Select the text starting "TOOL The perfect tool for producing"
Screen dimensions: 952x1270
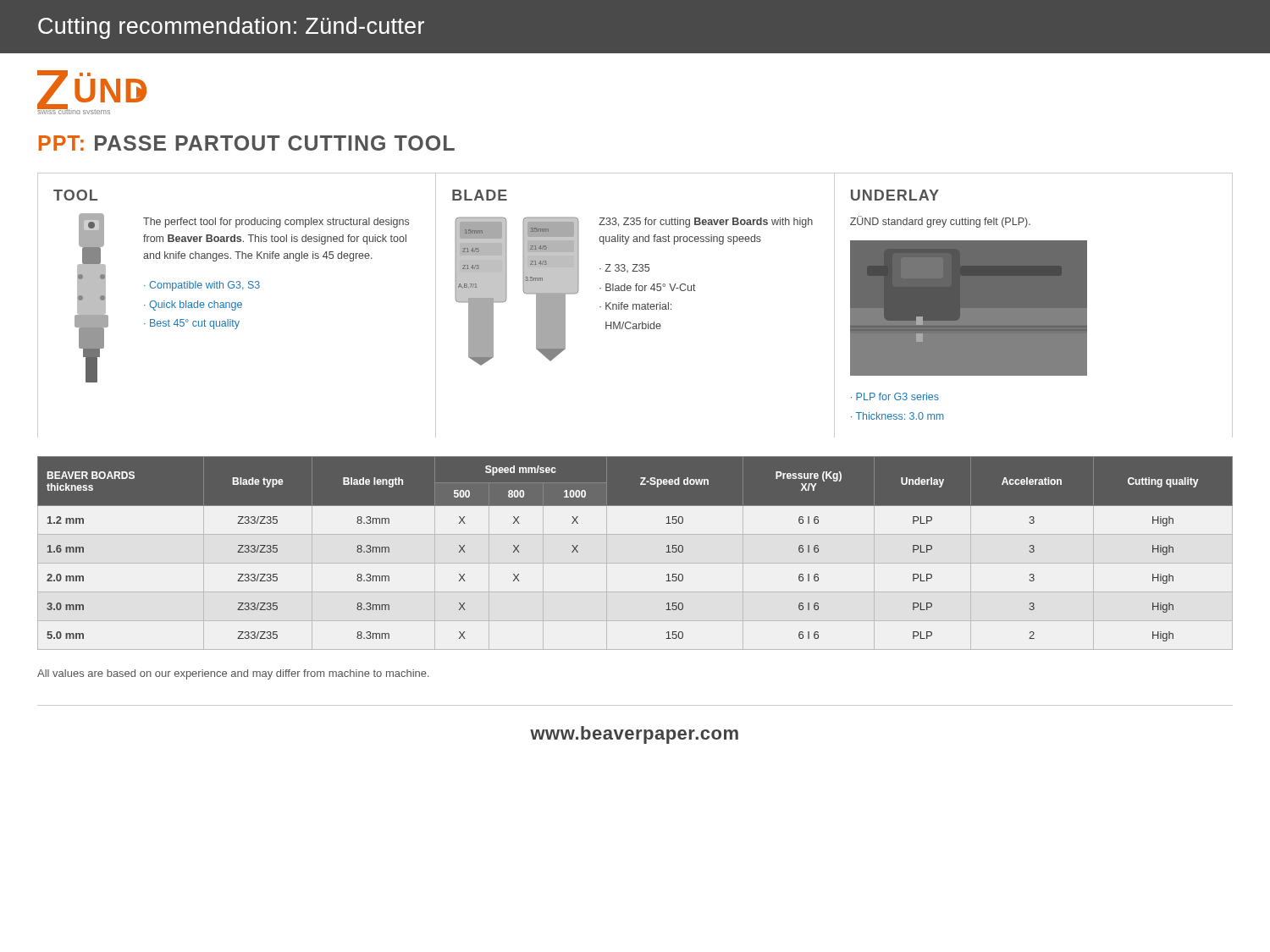click(237, 286)
